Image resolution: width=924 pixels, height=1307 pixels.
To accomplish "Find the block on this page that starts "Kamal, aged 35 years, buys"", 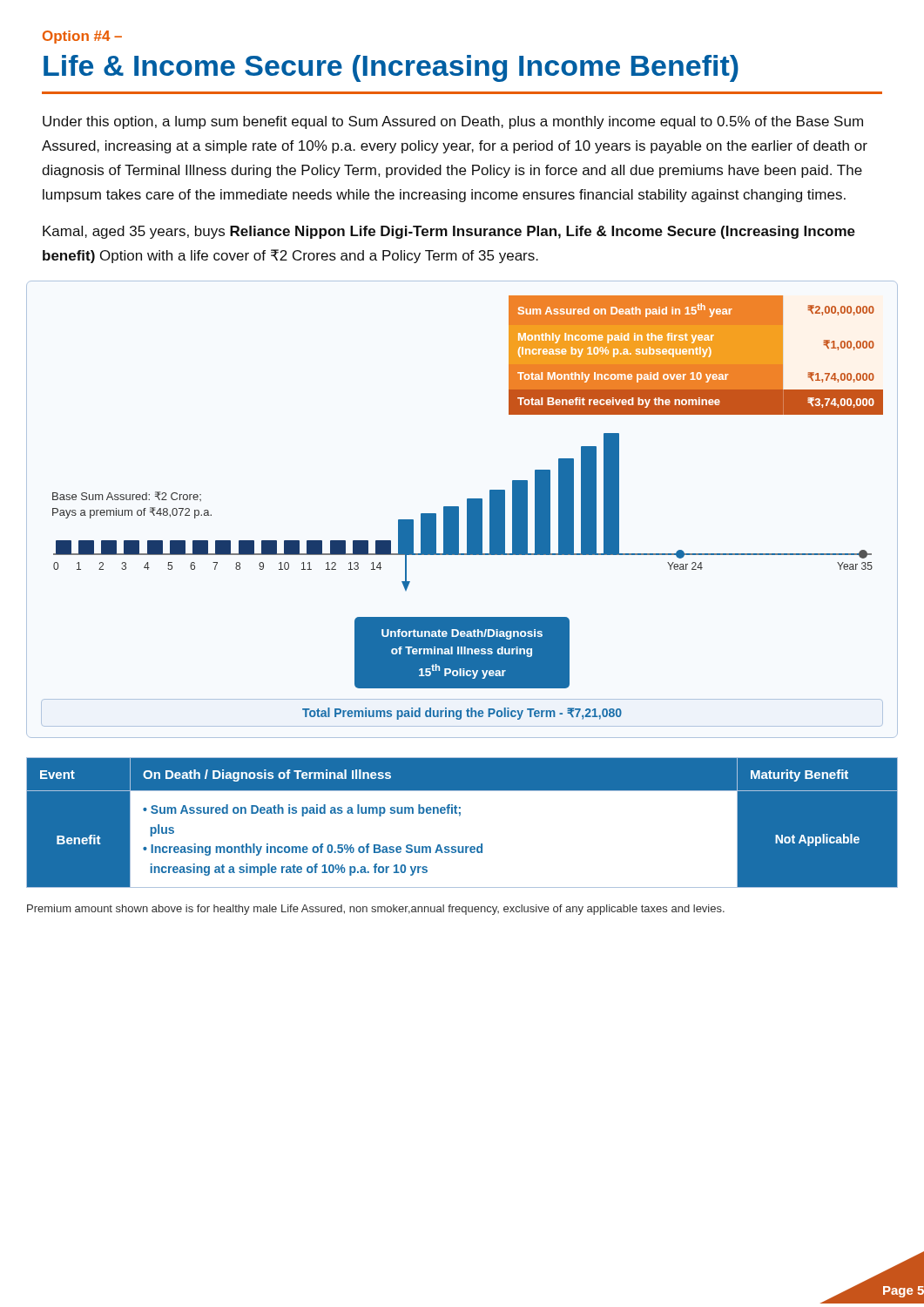I will point(449,244).
